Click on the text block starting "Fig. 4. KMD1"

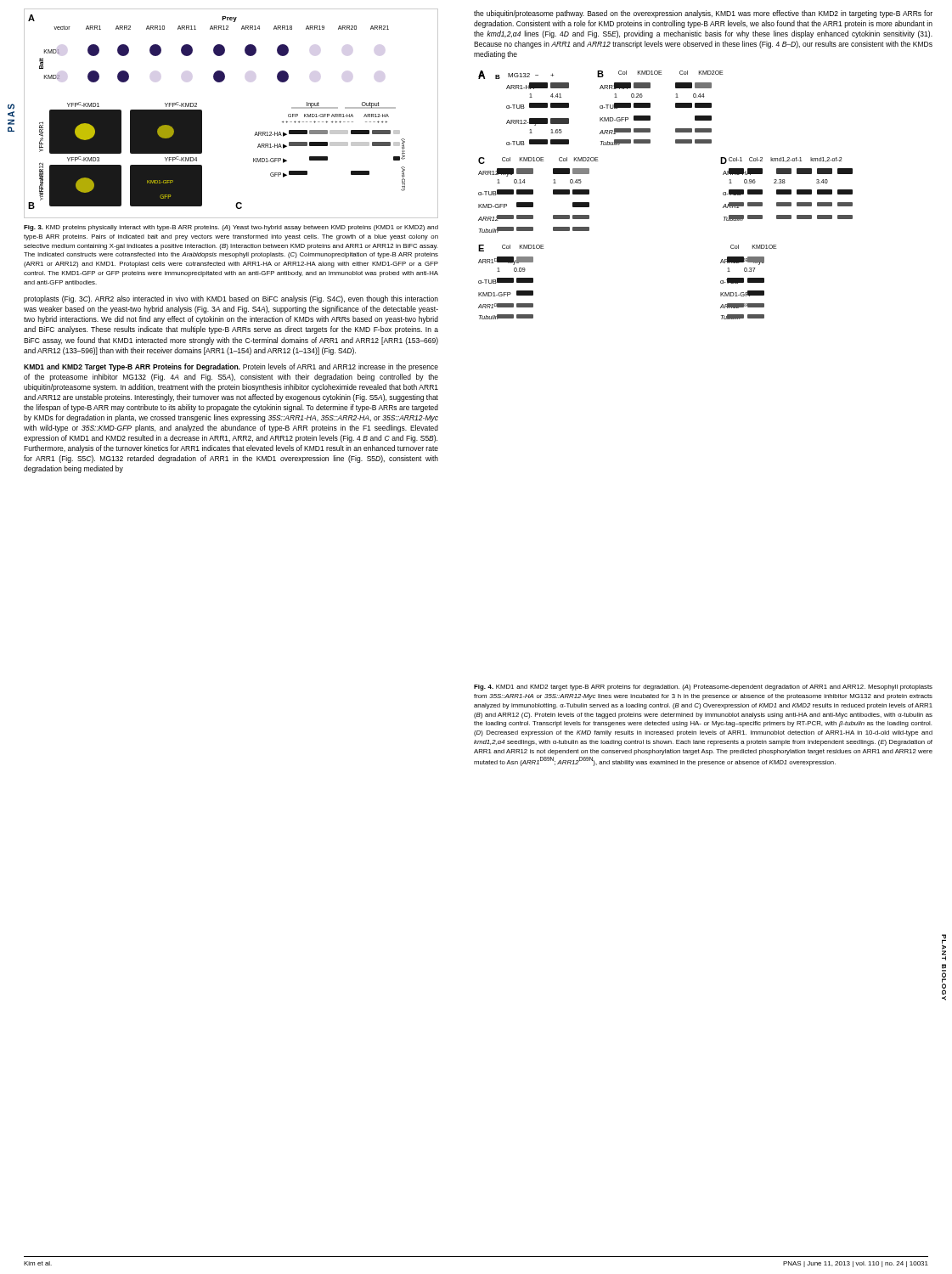(703, 725)
